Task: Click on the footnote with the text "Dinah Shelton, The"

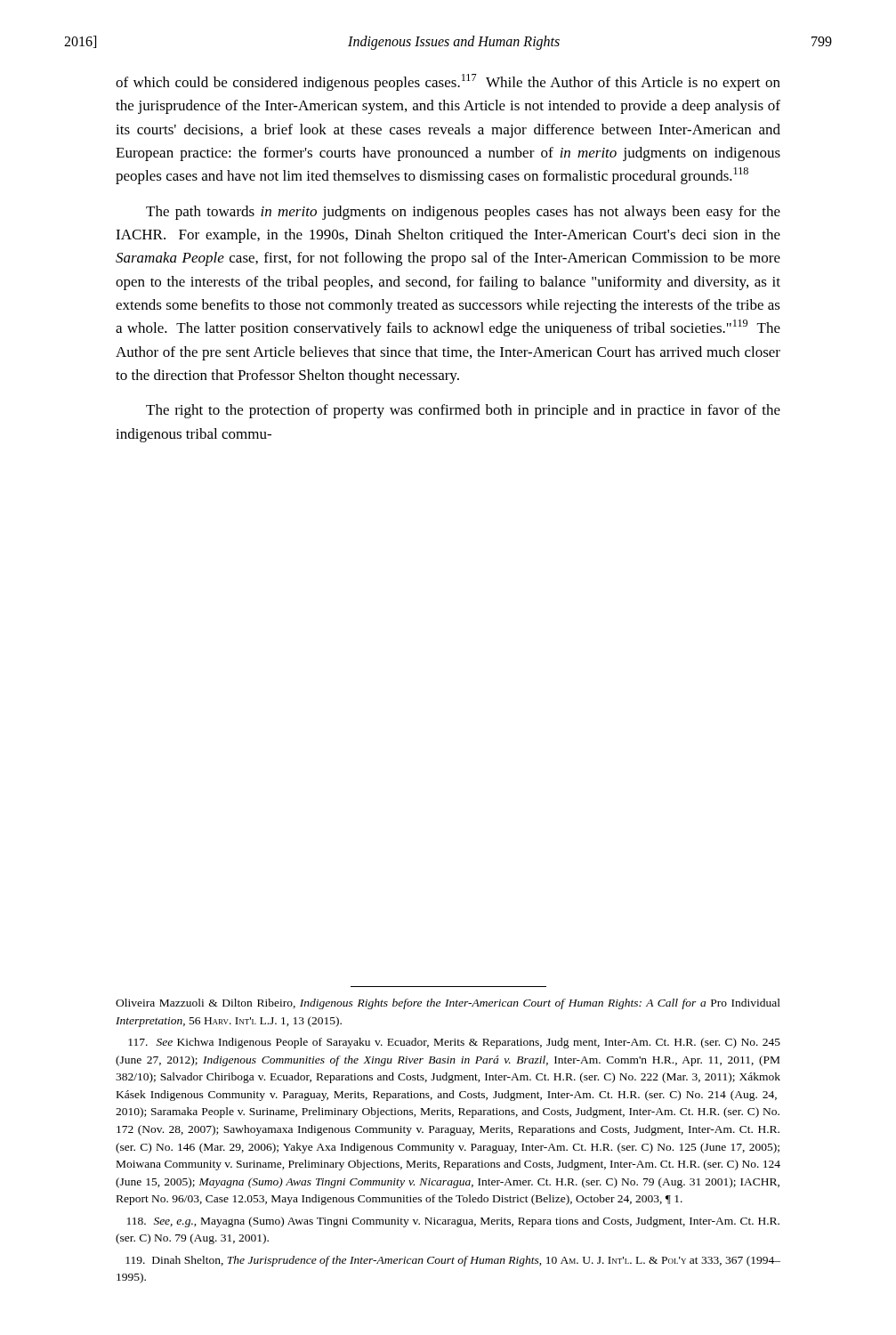Action: point(448,1268)
